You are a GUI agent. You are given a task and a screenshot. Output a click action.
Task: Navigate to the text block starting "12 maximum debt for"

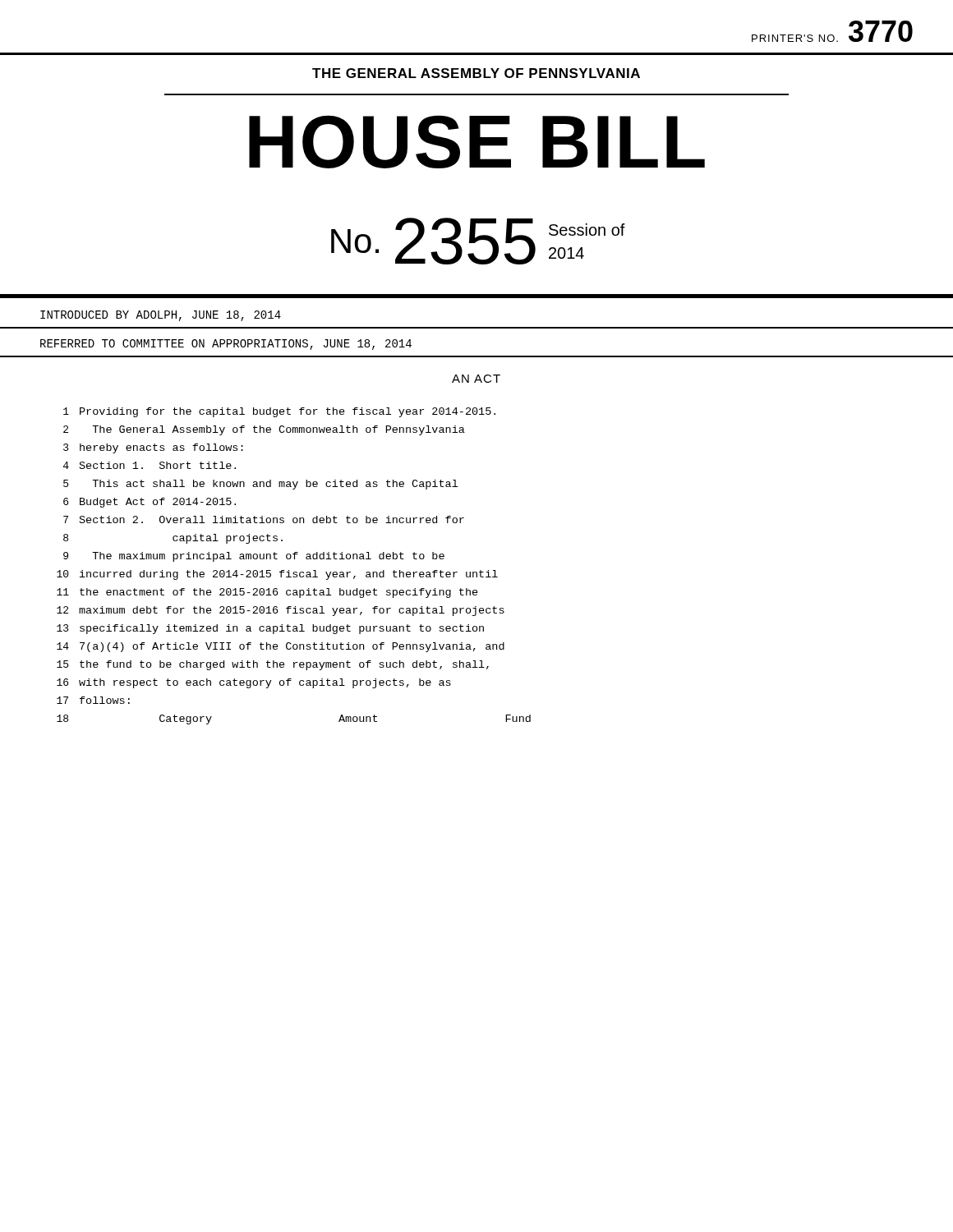(x=476, y=611)
